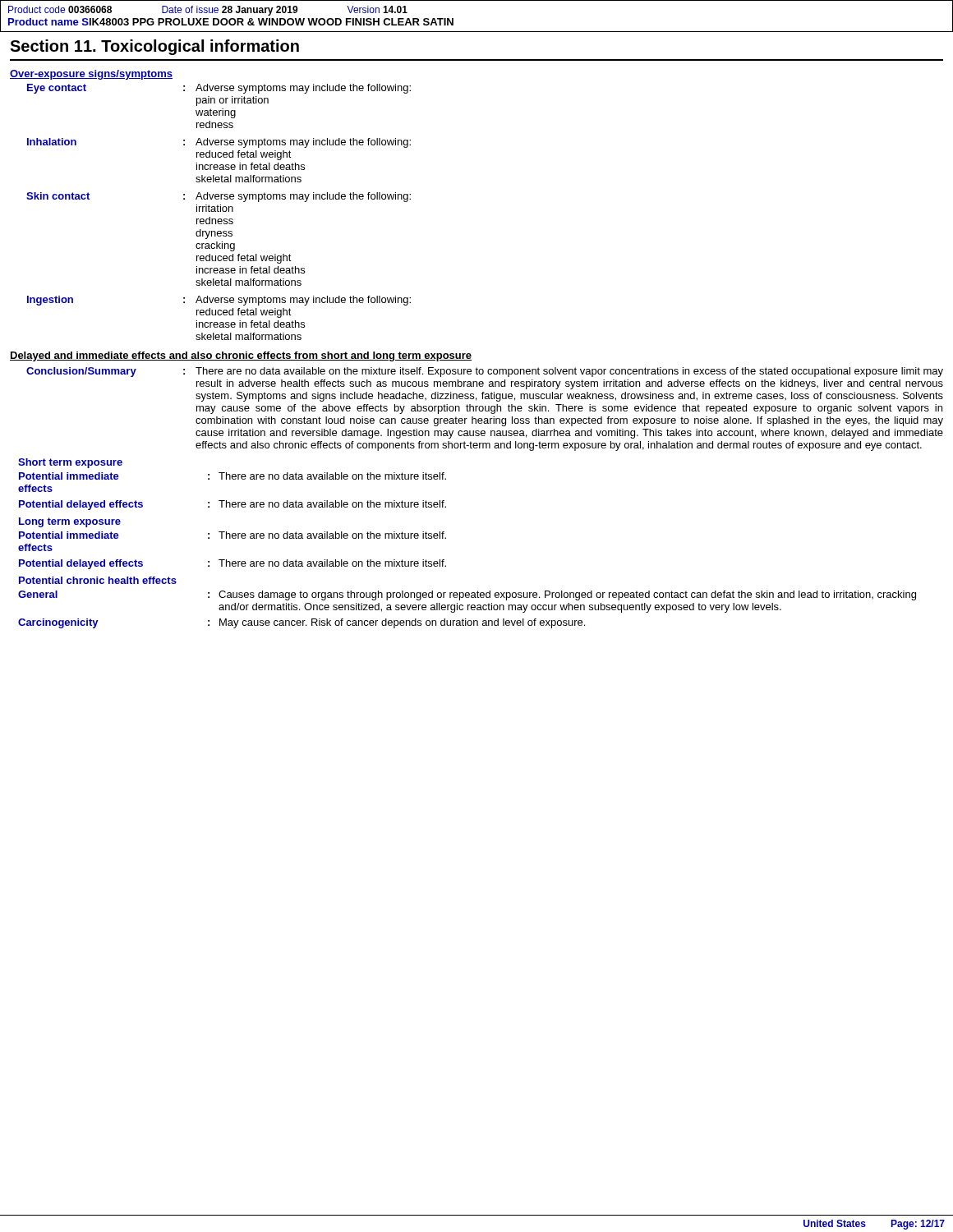This screenshot has height=1232, width=953.
Task: Select the region starting "Ingestion : Adverse symptoms may include"
Action: [219, 301]
